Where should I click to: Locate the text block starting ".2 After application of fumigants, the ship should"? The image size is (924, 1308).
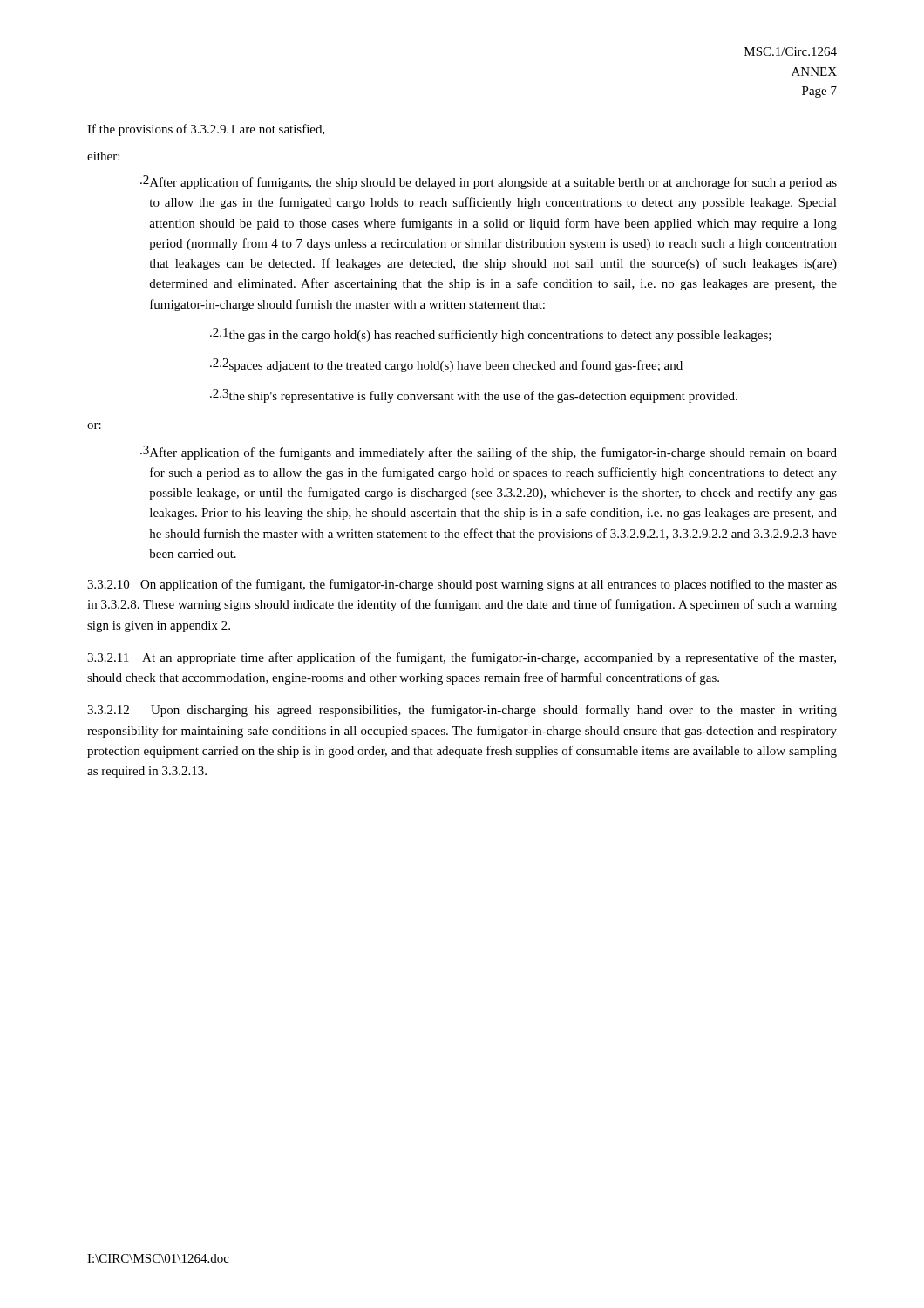(462, 244)
